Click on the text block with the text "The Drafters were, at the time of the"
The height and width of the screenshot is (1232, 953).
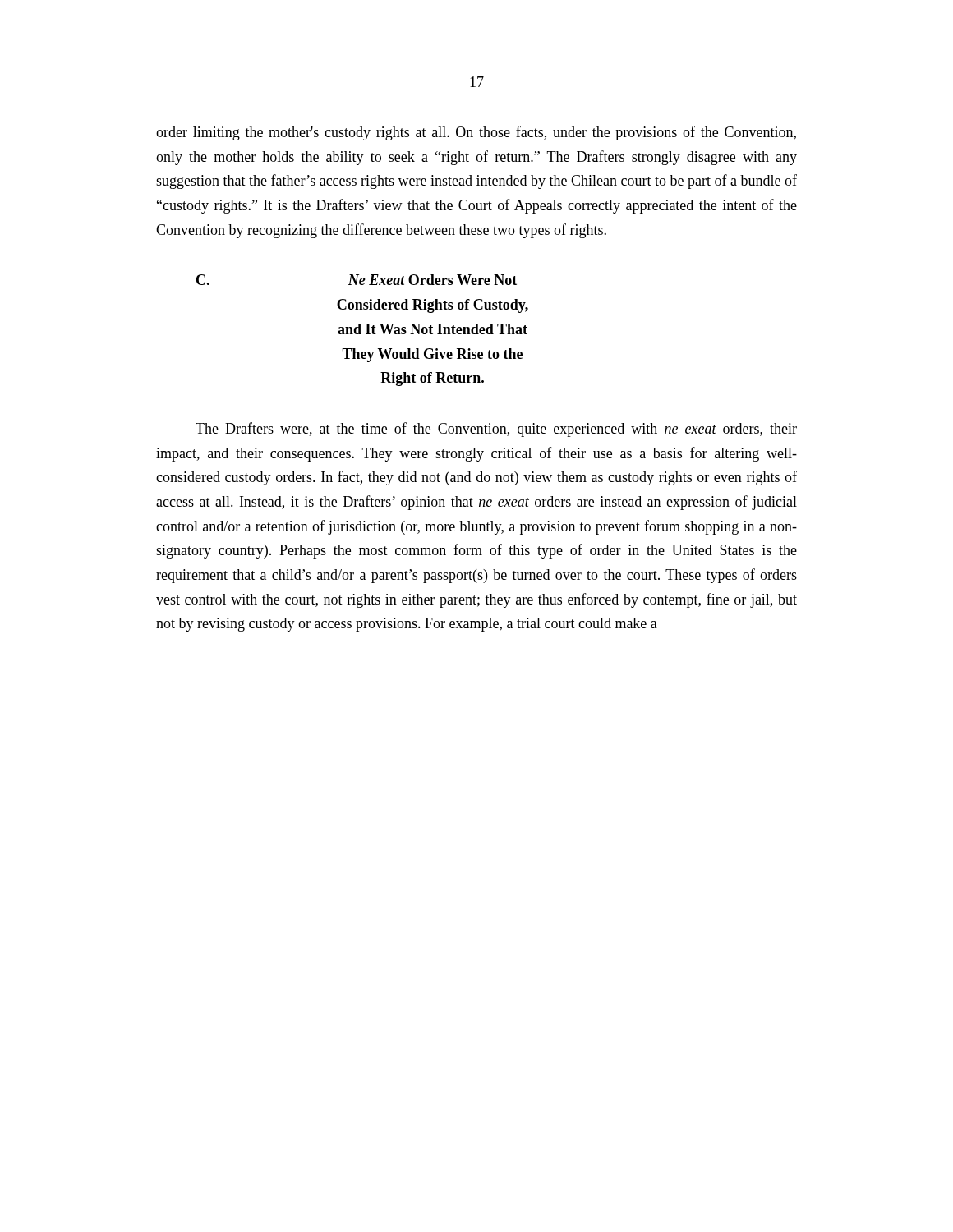[476, 526]
